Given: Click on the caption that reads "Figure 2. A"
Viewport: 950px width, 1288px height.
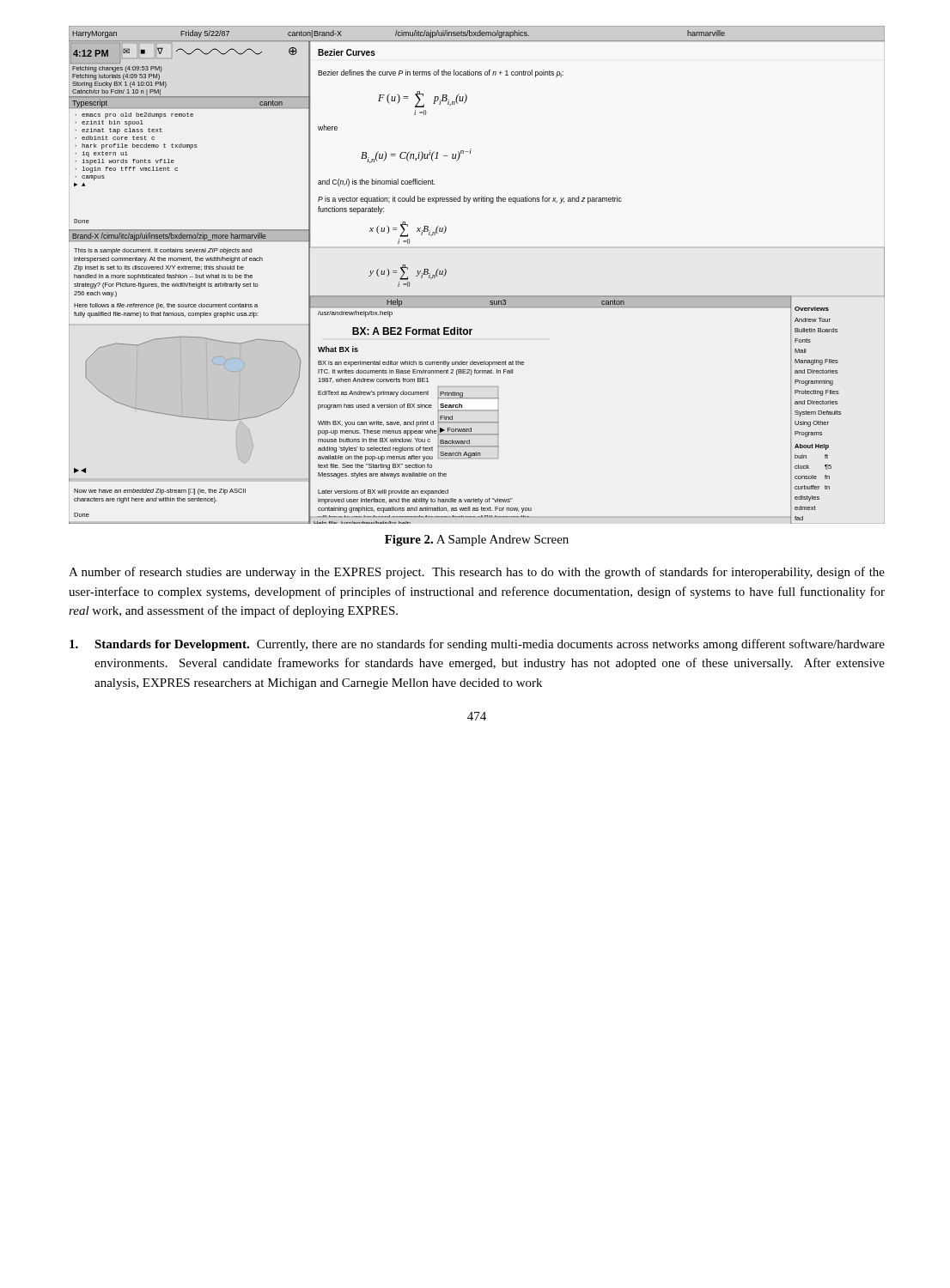Looking at the screenshot, I should pyautogui.click(x=477, y=539).
